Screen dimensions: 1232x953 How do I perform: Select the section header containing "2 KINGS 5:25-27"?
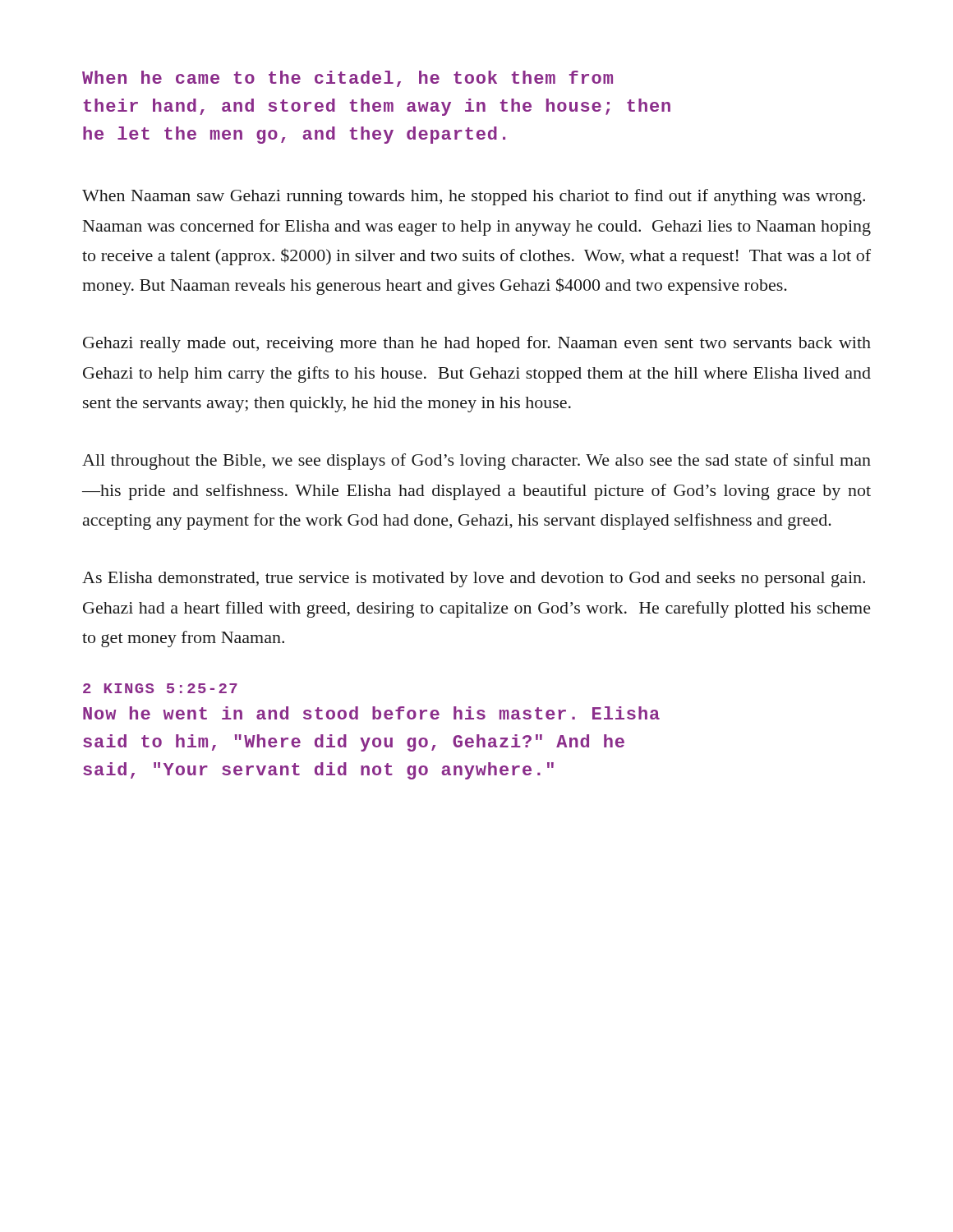pos(161,689)
